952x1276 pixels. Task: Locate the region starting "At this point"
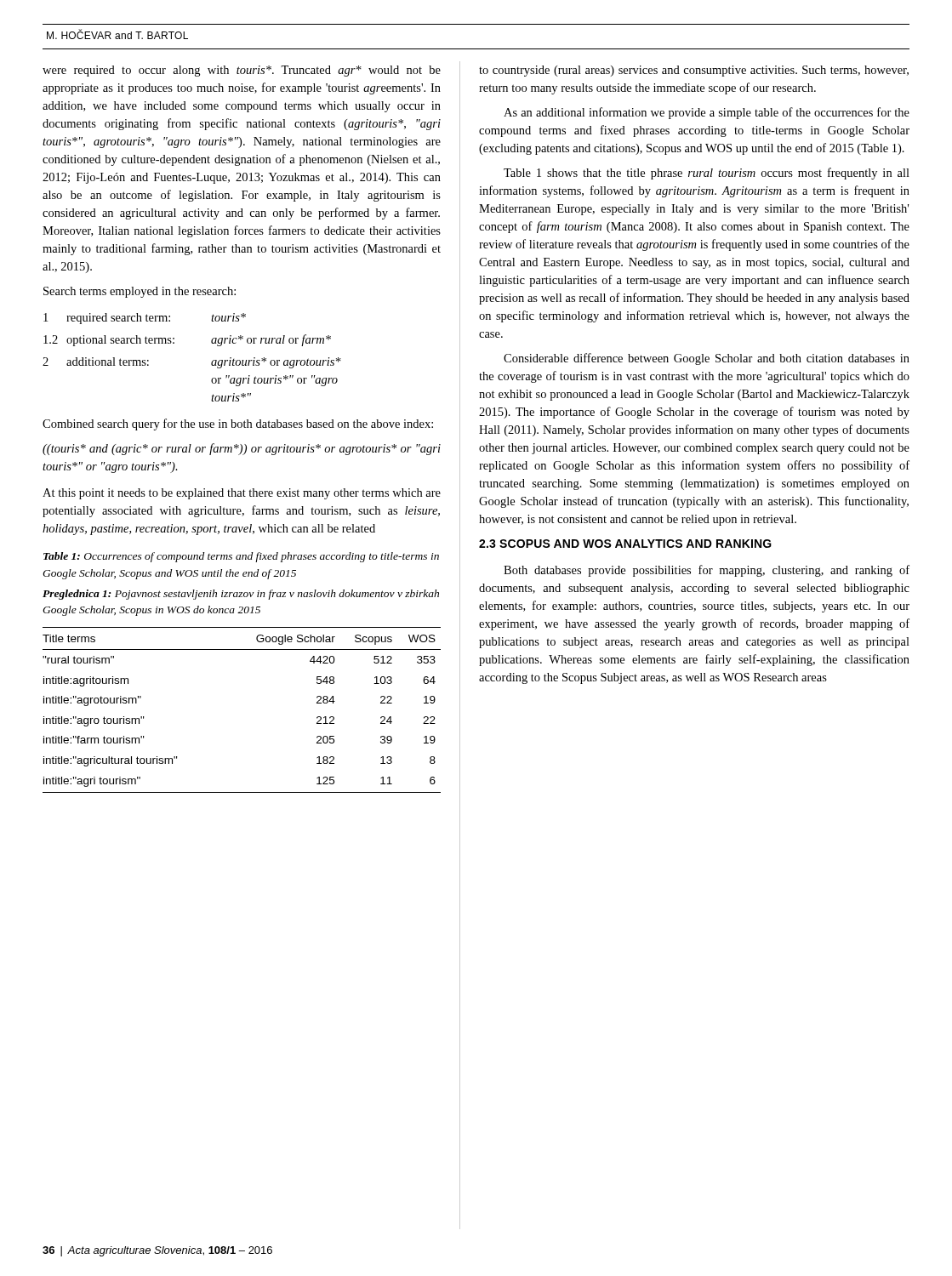(x=242, y=511)
